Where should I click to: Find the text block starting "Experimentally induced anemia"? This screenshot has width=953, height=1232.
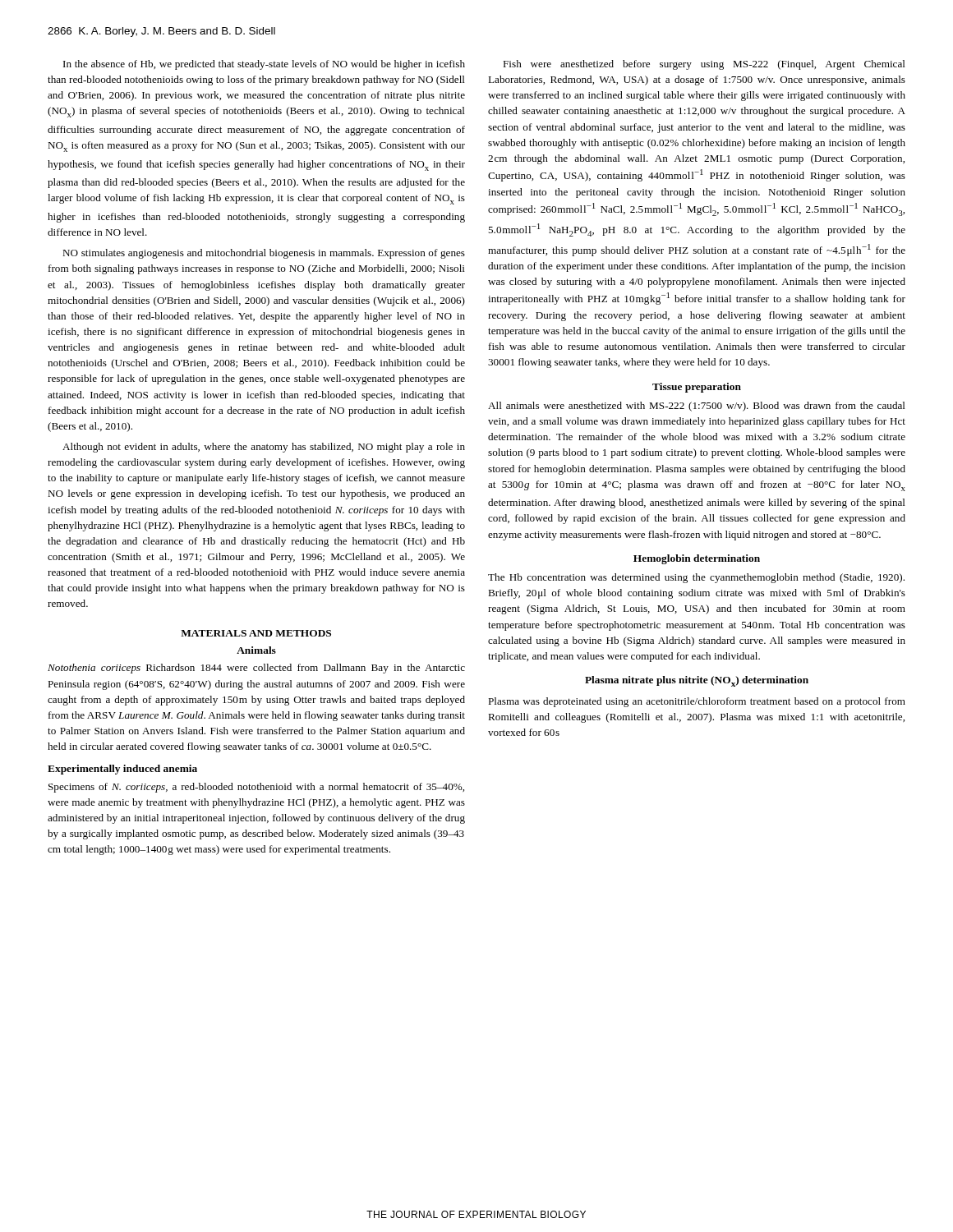[x=123, y=769]
